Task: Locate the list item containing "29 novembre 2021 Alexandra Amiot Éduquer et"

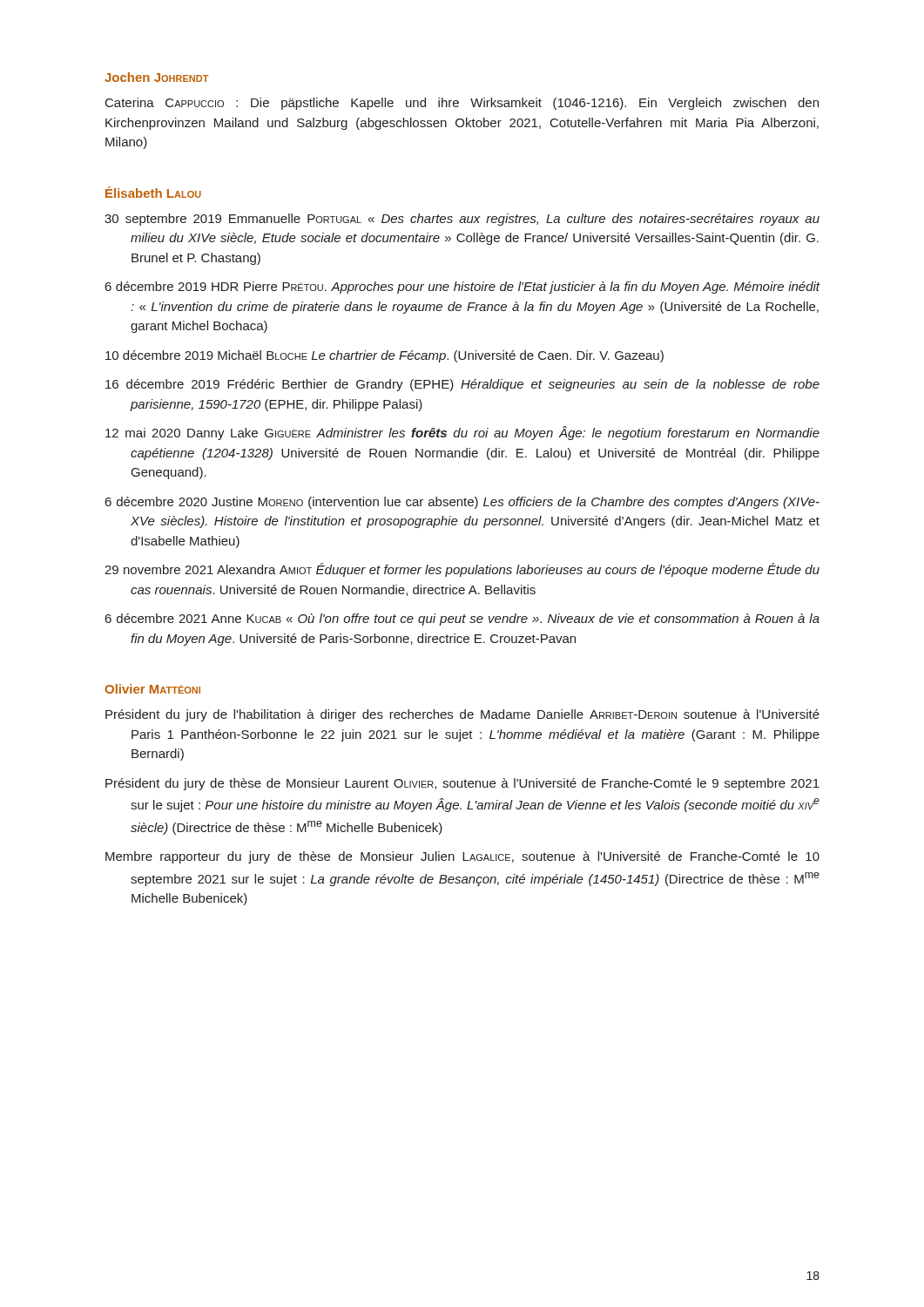Action: [462, 579]
